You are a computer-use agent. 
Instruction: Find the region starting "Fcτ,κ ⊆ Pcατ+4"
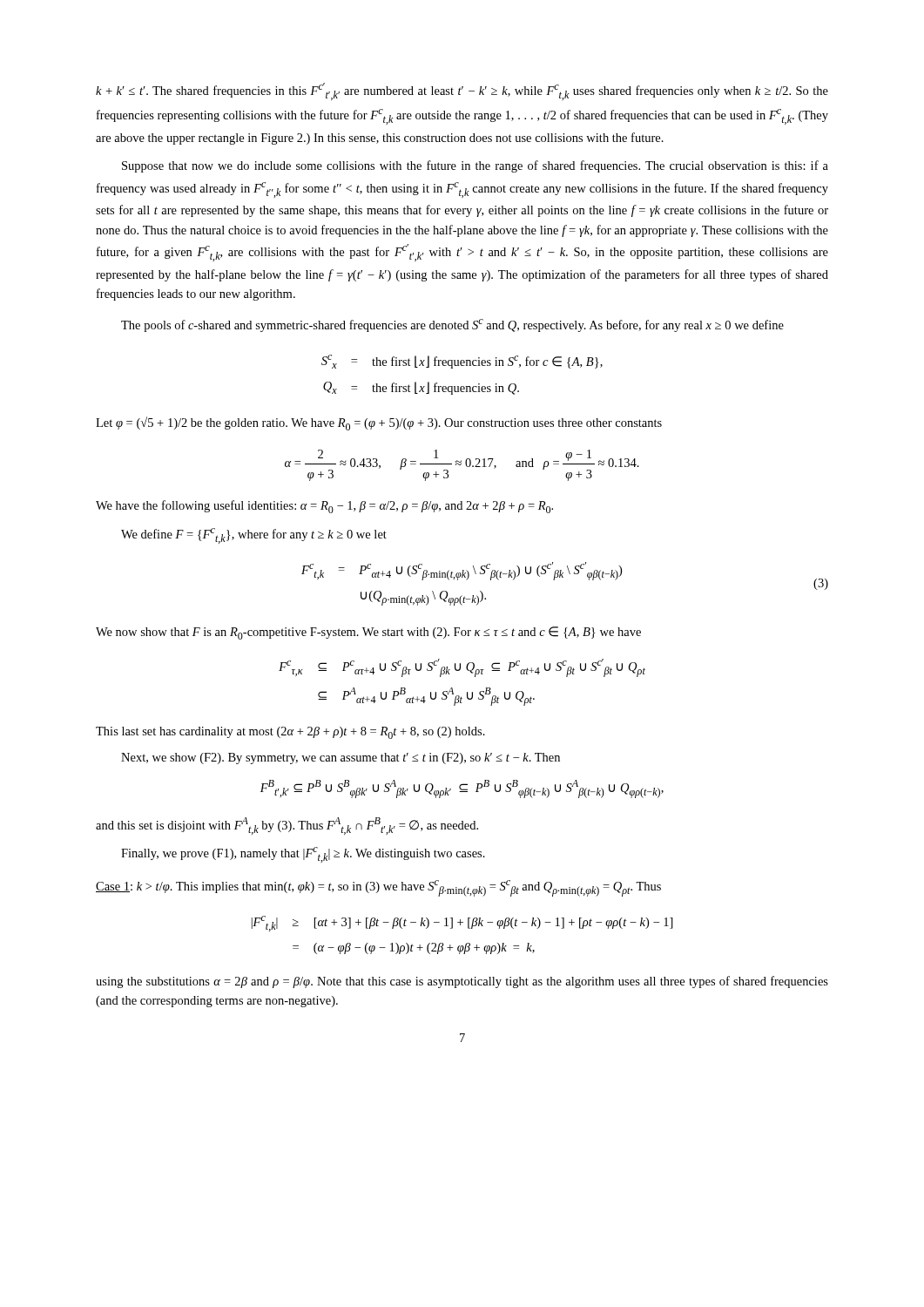pos(462,681)
